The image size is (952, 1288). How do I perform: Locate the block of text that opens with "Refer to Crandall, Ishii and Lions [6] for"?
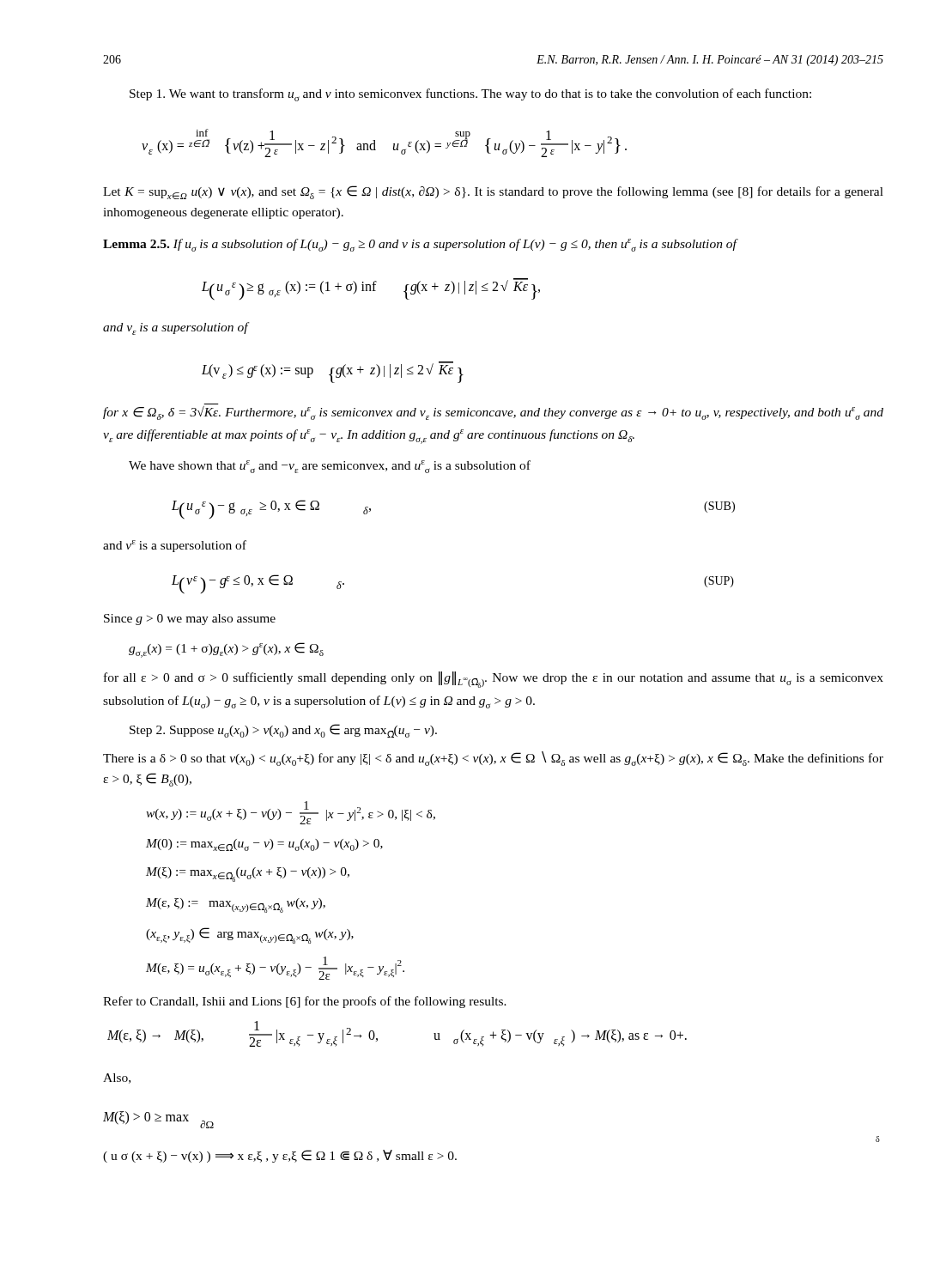pyautogui.click(x=305, y=1000)
